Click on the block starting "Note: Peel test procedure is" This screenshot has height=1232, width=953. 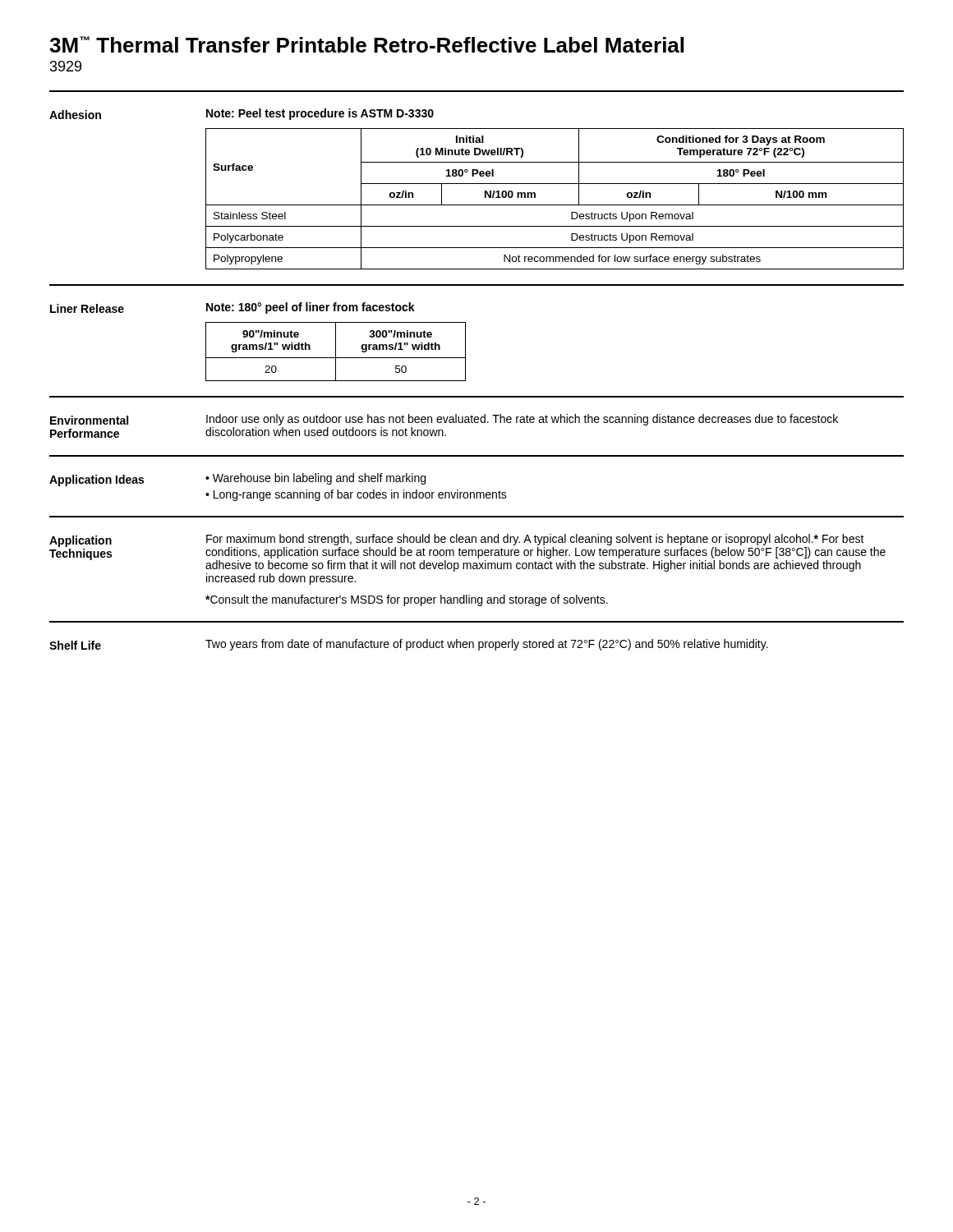point(320,114)
